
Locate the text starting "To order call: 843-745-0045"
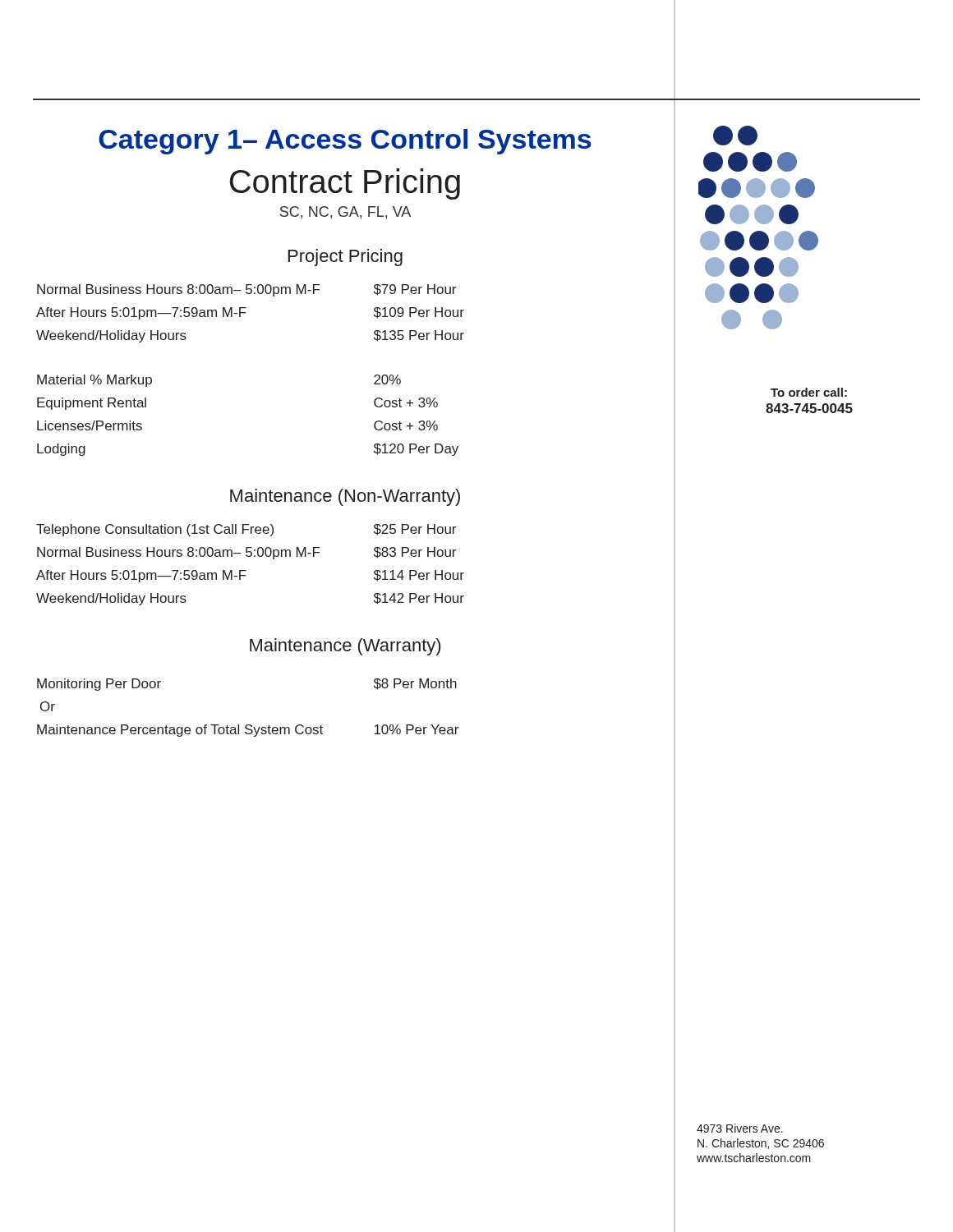[x=809, y=401]
